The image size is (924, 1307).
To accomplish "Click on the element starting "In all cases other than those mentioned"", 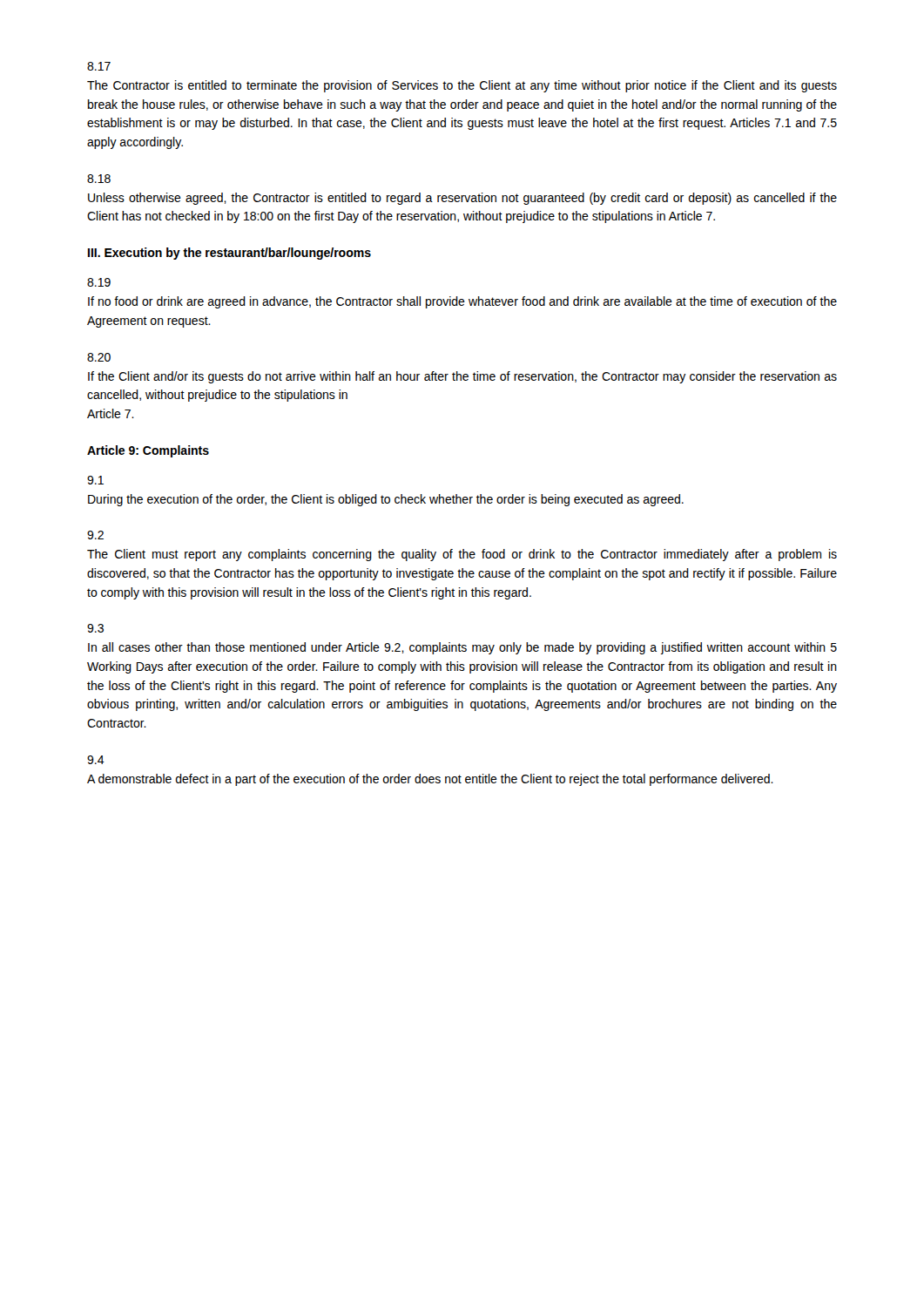I will [x=462, y=685].
